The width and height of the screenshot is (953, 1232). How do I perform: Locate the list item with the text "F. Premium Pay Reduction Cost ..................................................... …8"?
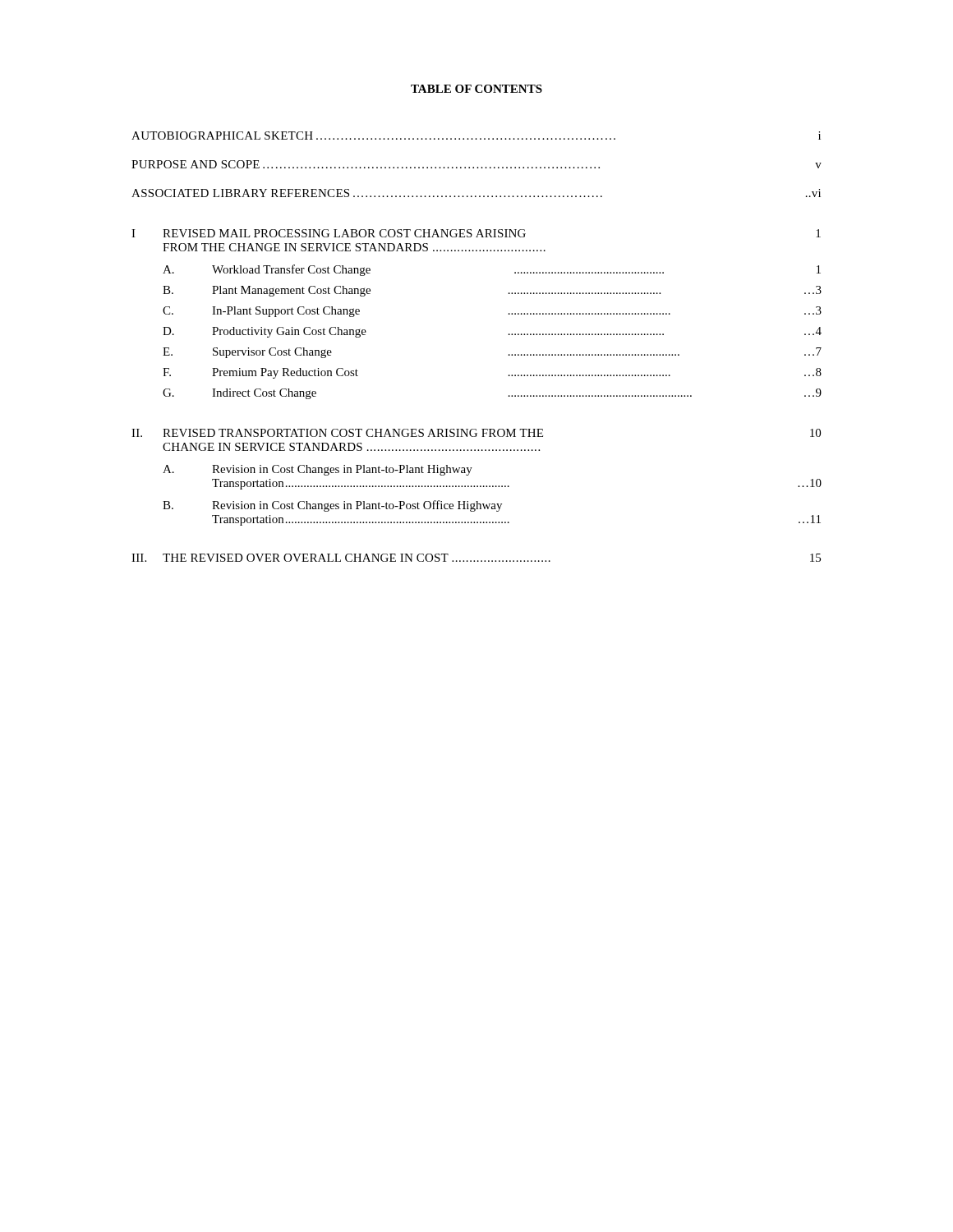click(288, 374)
